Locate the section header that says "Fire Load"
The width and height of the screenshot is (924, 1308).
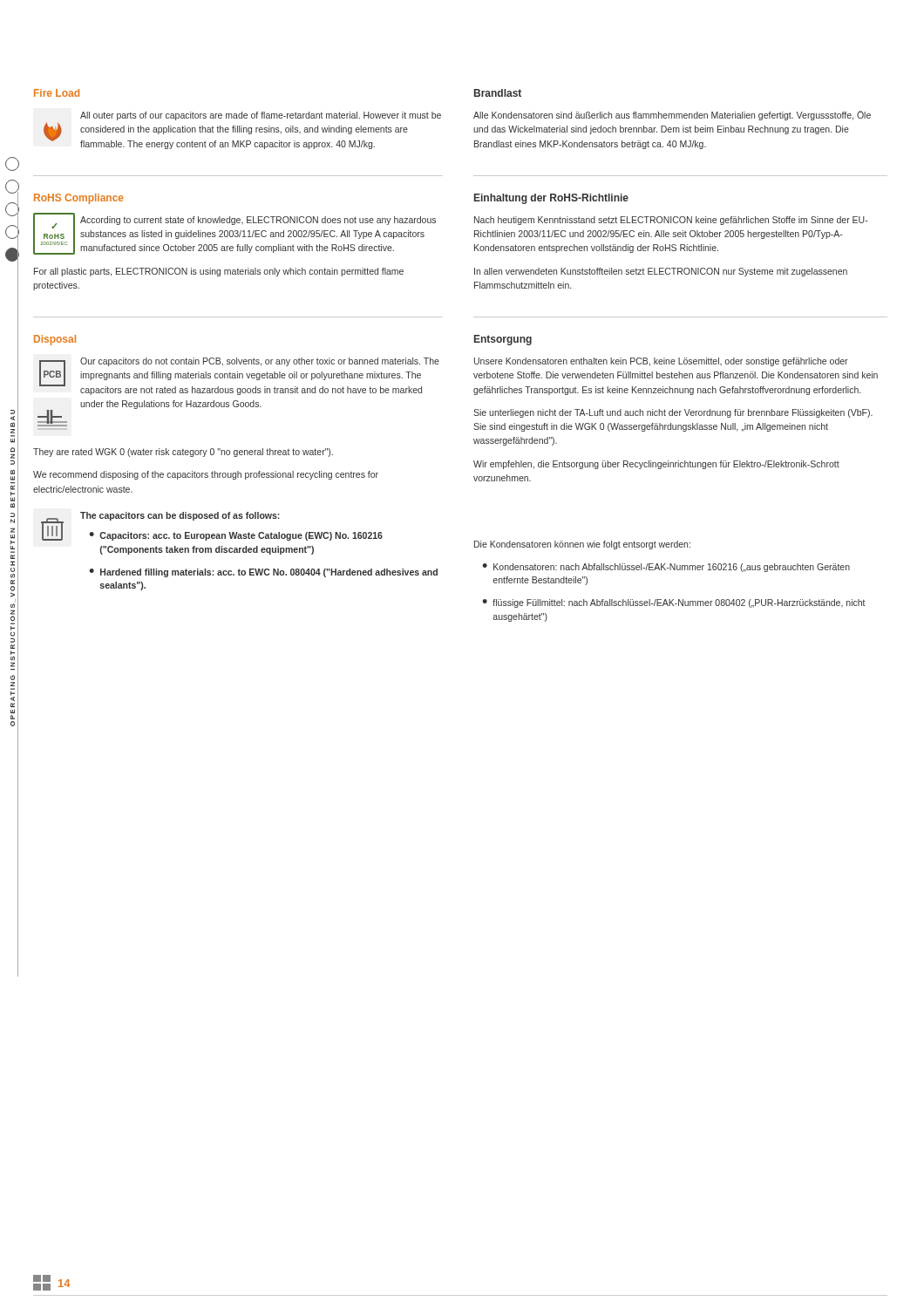point(57,93)
